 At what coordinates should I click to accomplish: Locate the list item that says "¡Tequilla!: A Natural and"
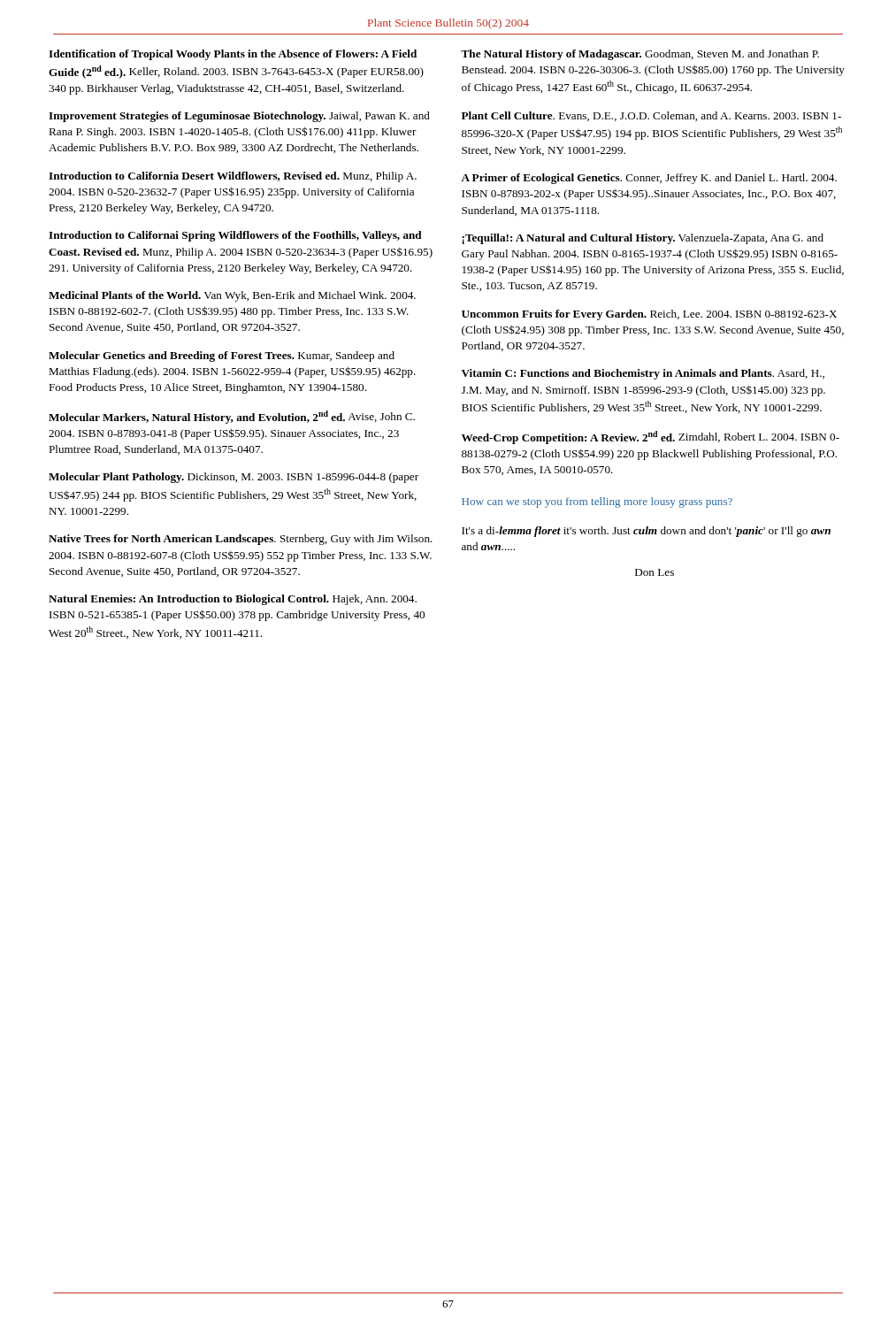pyautogui.click(x=653, y=261)
